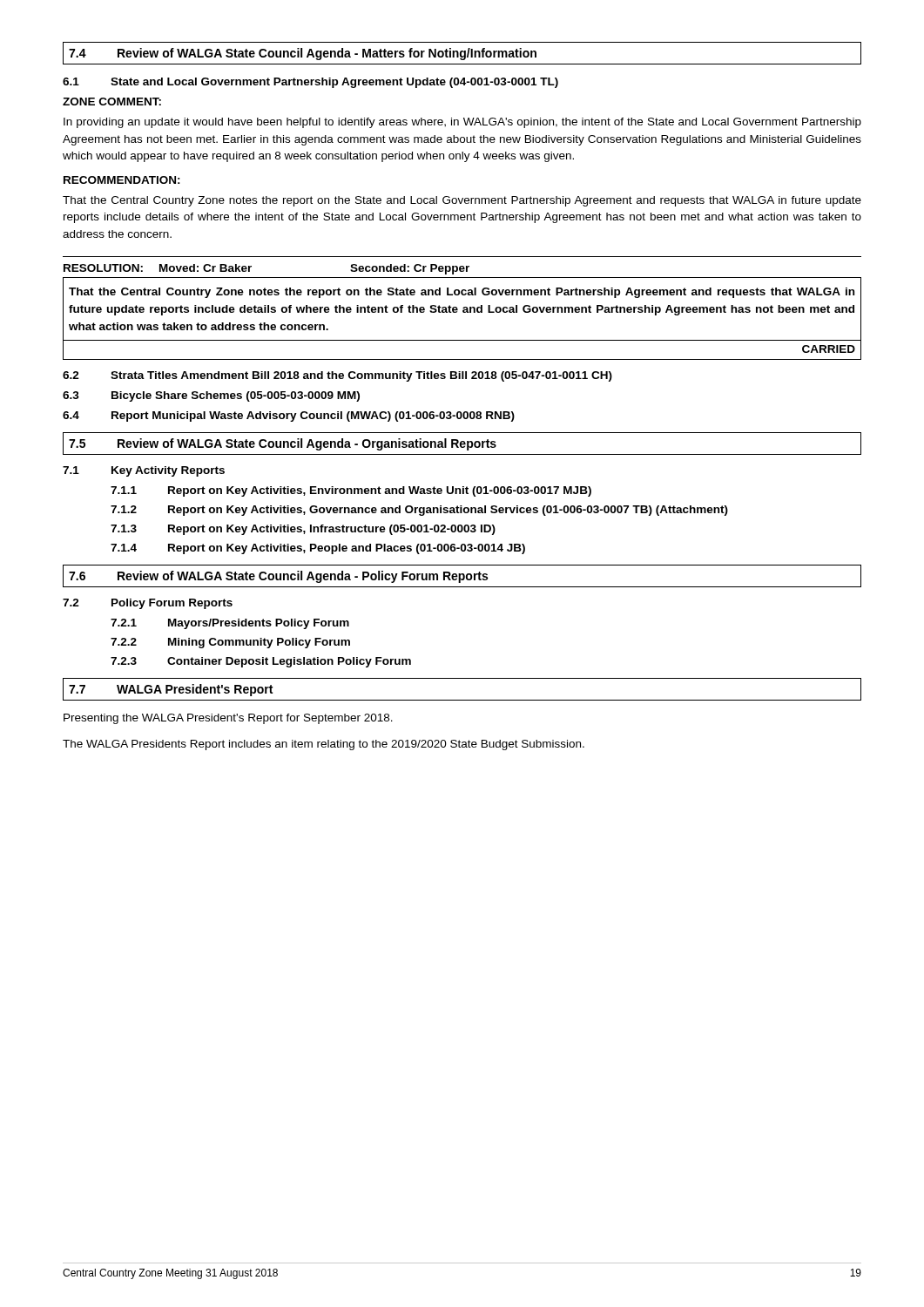Image resolution: width=924 pixels, height=1307 pixels.
Task: Where is the passage that starts "6.3 Bicycle Share"?
Action: point(212,395)
